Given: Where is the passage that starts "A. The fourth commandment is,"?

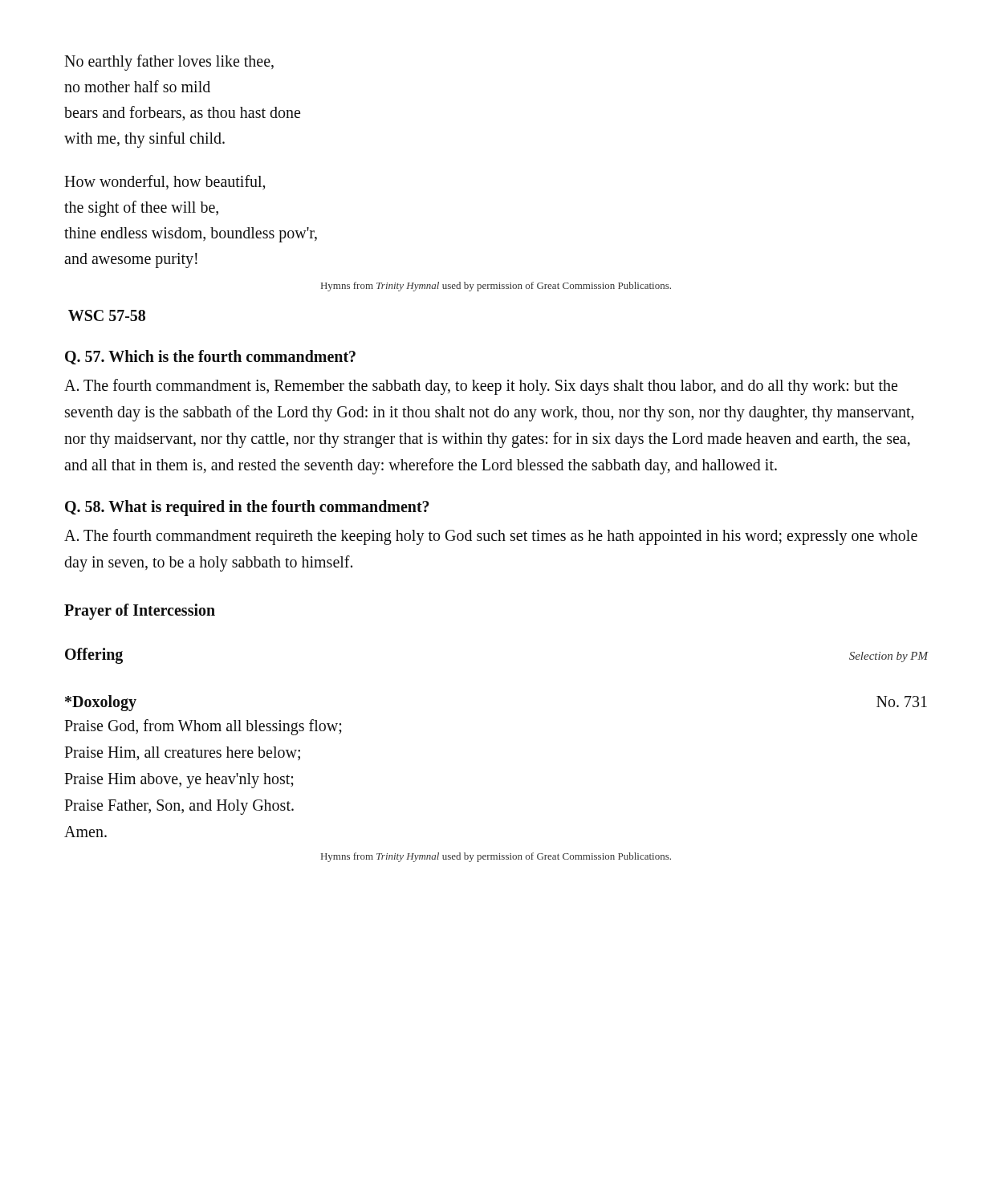Looking at the screenshot, I should (489, 425).
